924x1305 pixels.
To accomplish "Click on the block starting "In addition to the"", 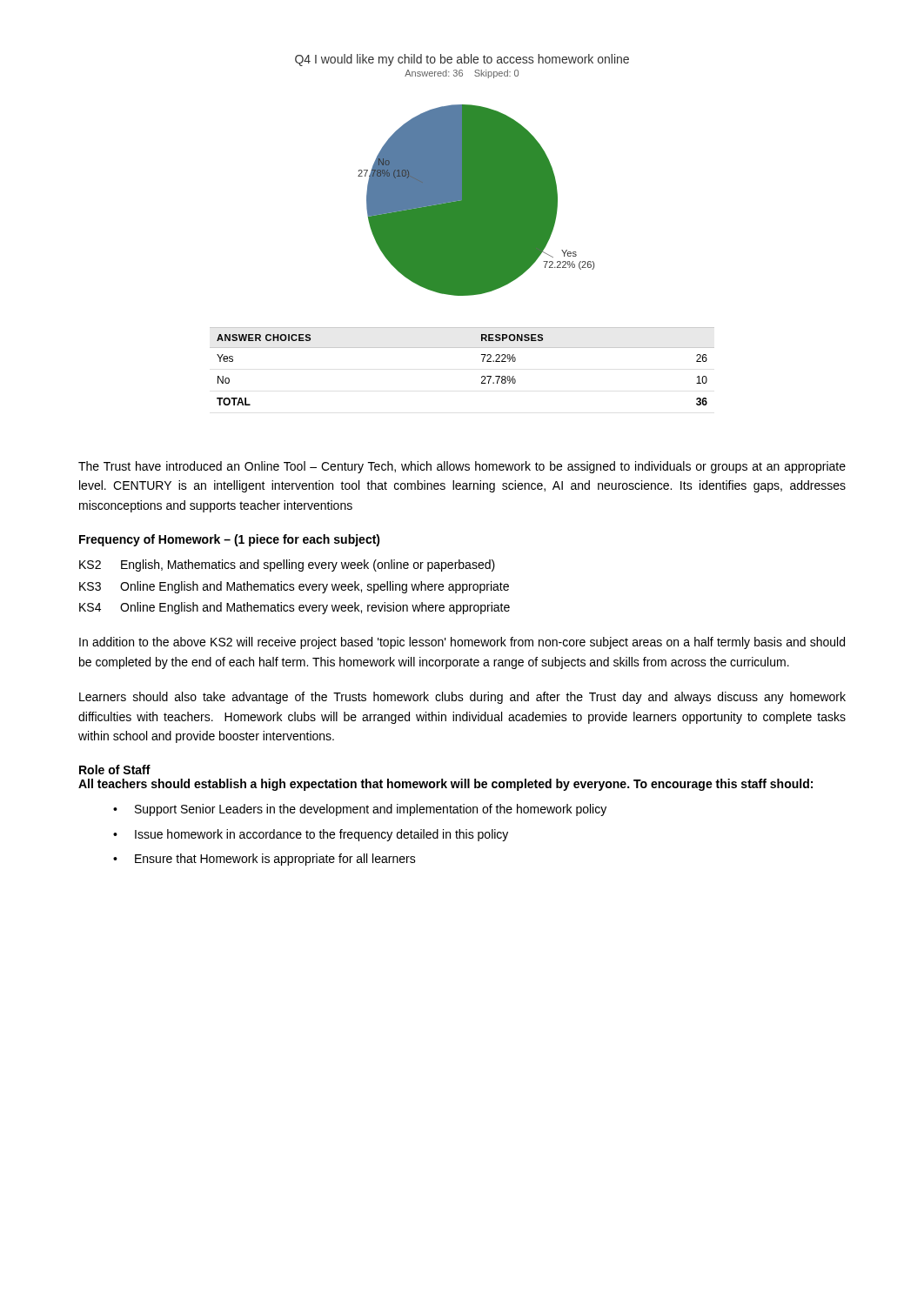I will (x=462, y=652).
